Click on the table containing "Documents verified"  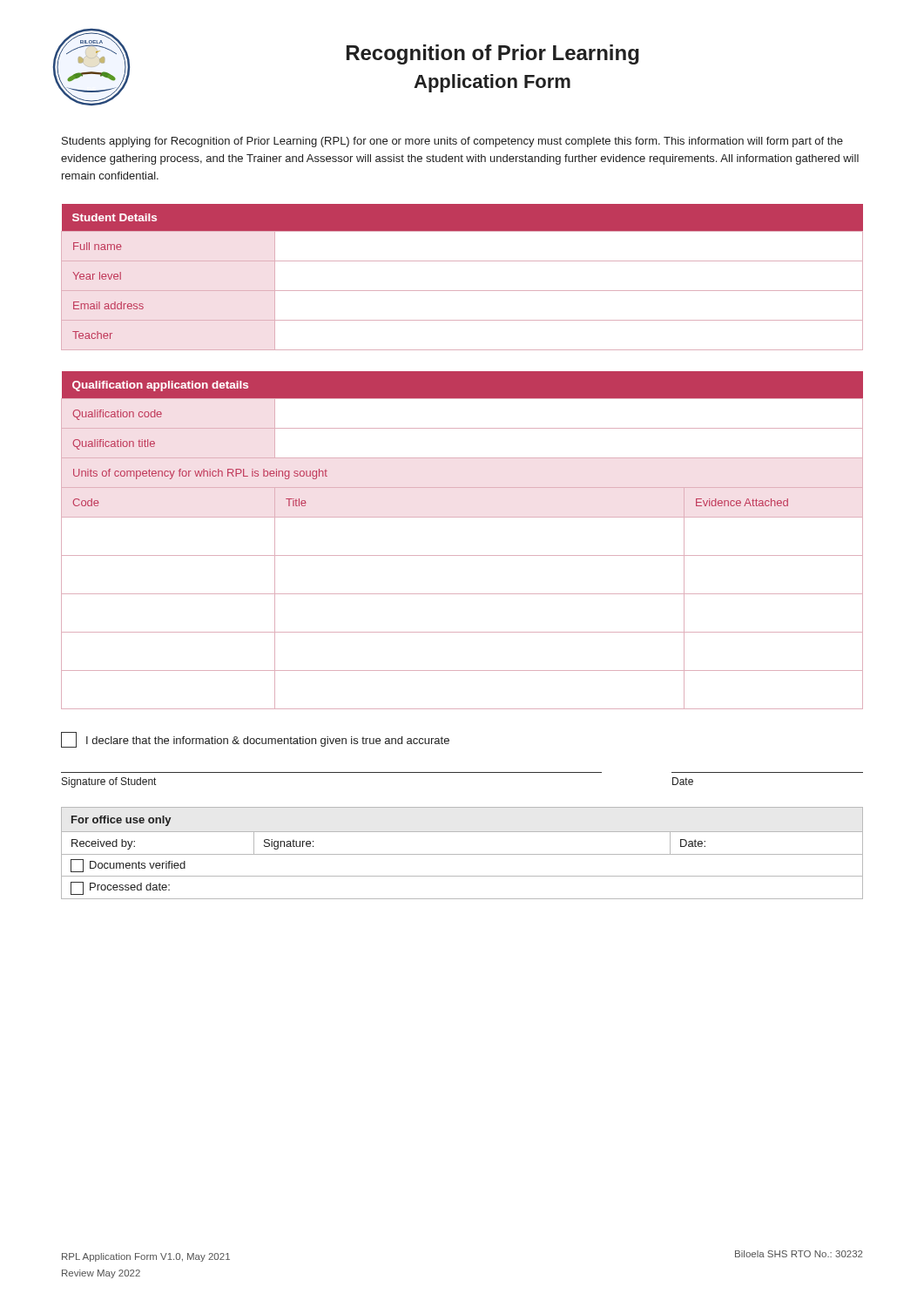(462, 853)
